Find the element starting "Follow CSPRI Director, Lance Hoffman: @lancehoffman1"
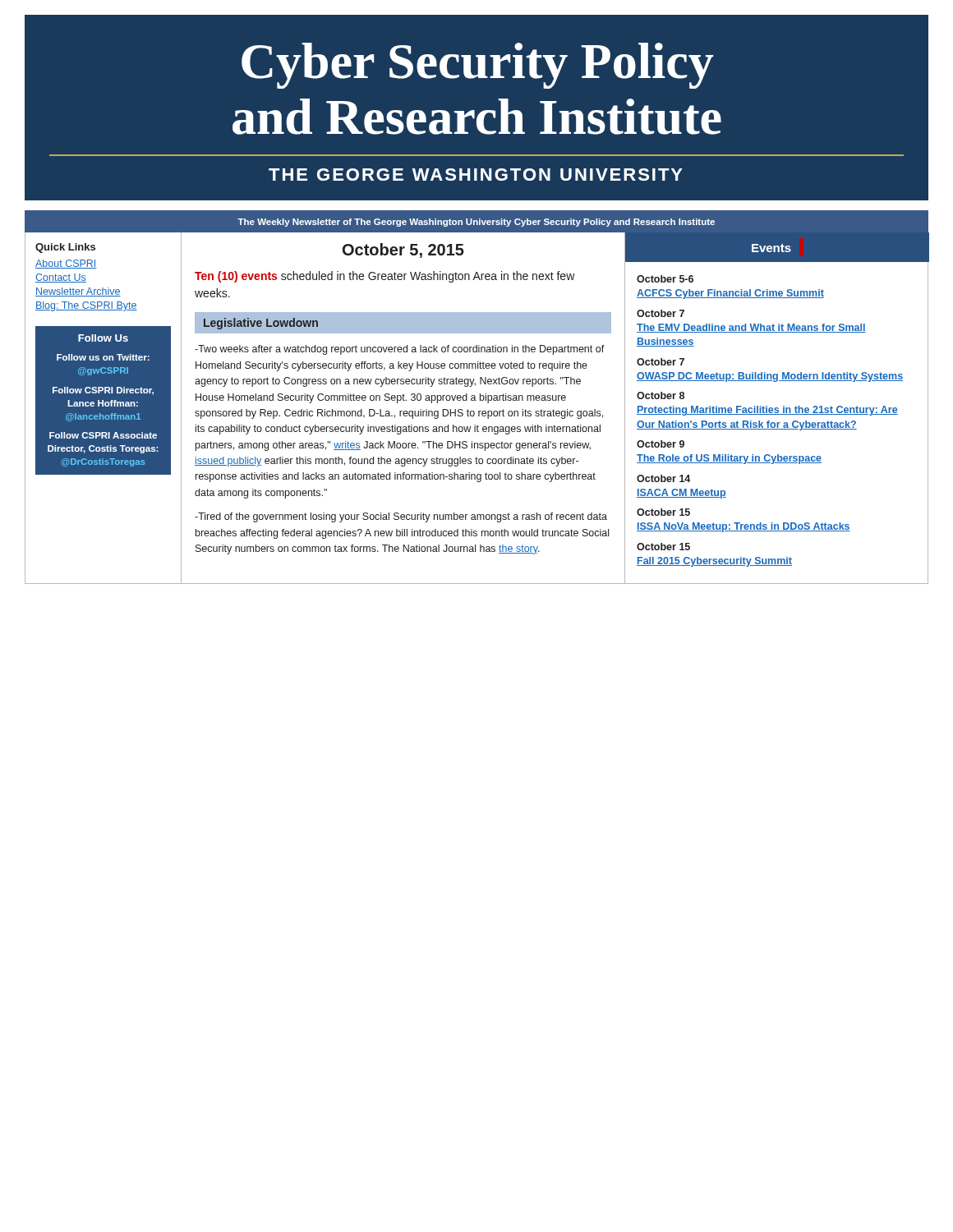The image size is (953, 1232). tap(103, 403)
